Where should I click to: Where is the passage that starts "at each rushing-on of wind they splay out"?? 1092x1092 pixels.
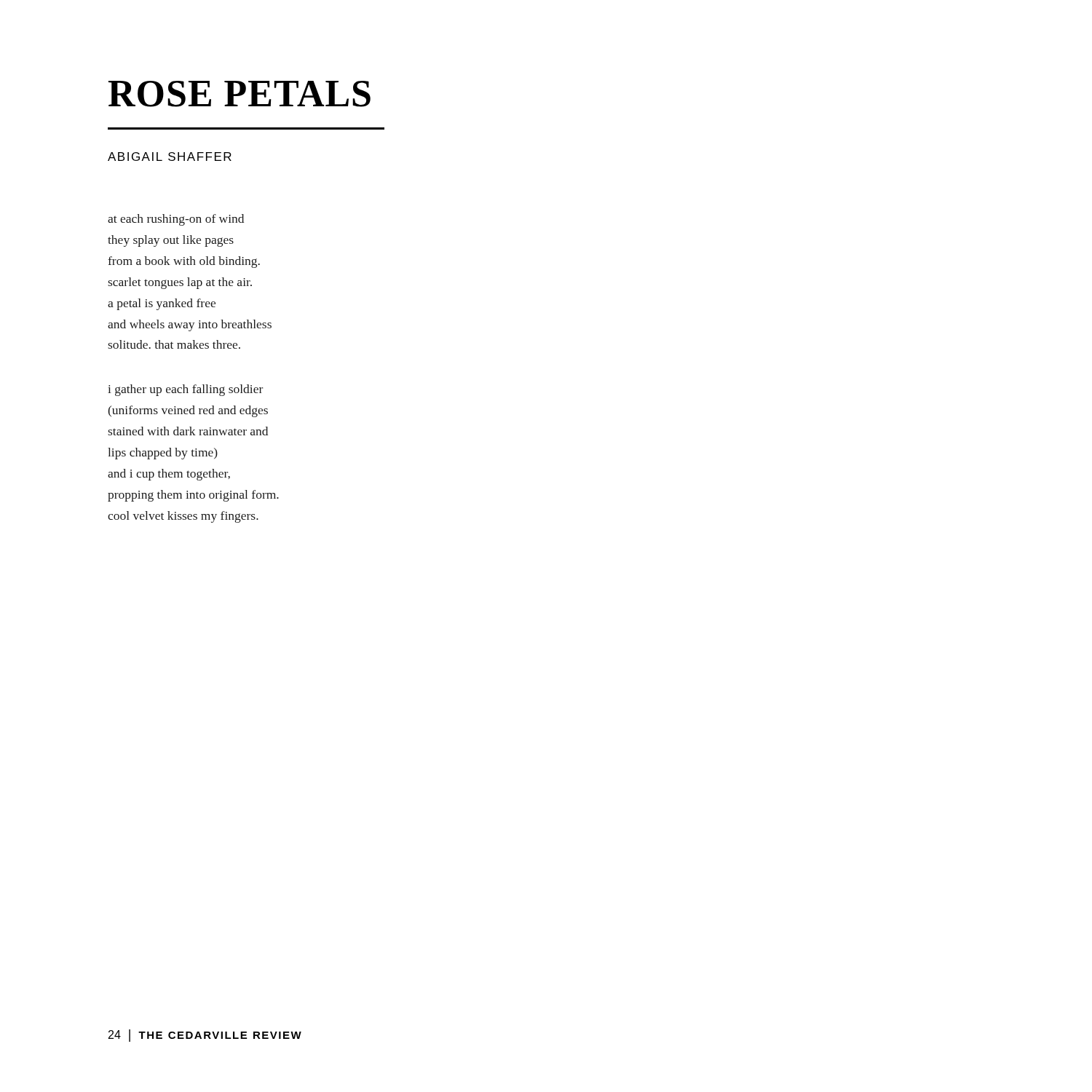(x=176, y=220)
